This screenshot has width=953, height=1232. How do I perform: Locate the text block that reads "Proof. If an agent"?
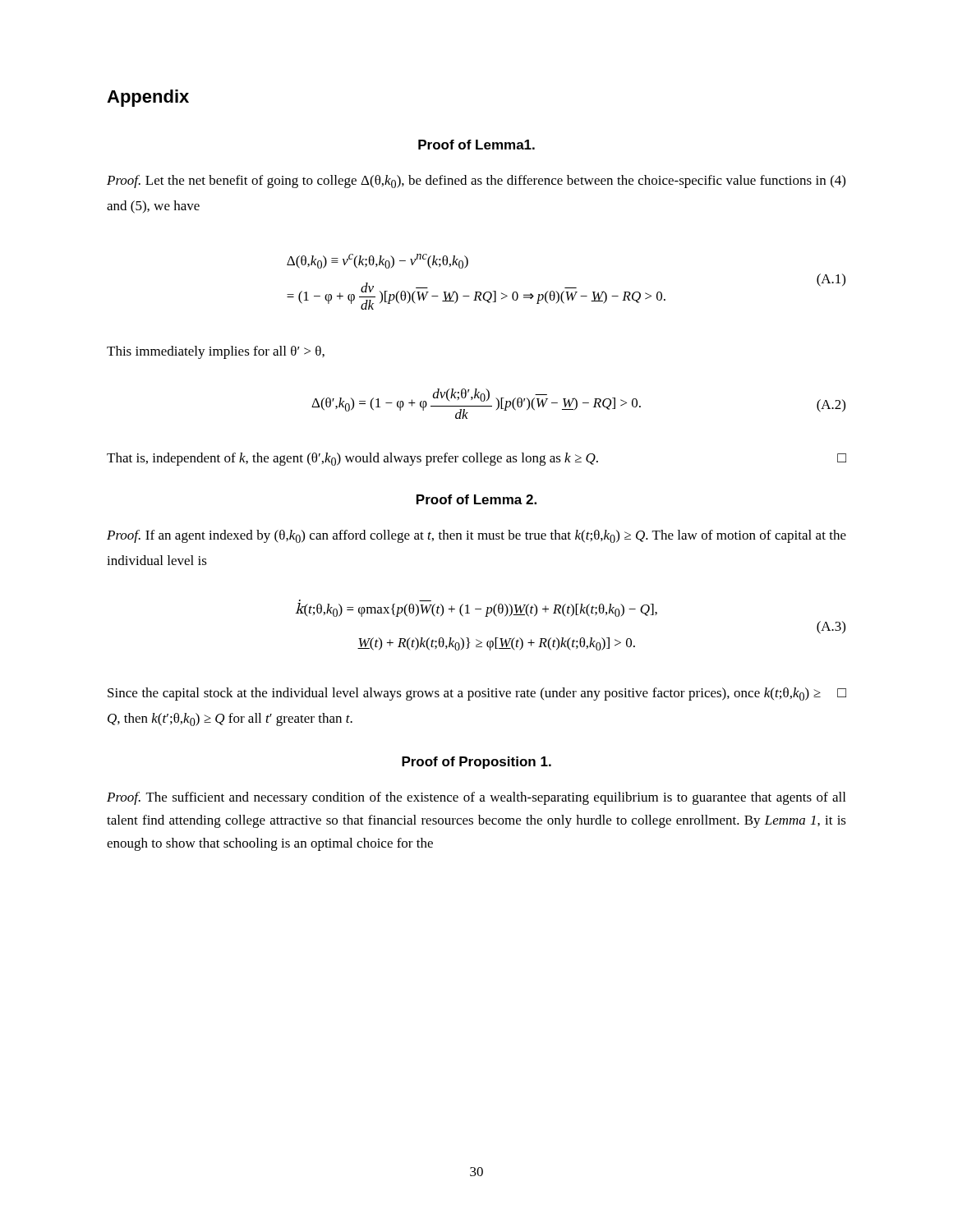[x=476, y=548]
